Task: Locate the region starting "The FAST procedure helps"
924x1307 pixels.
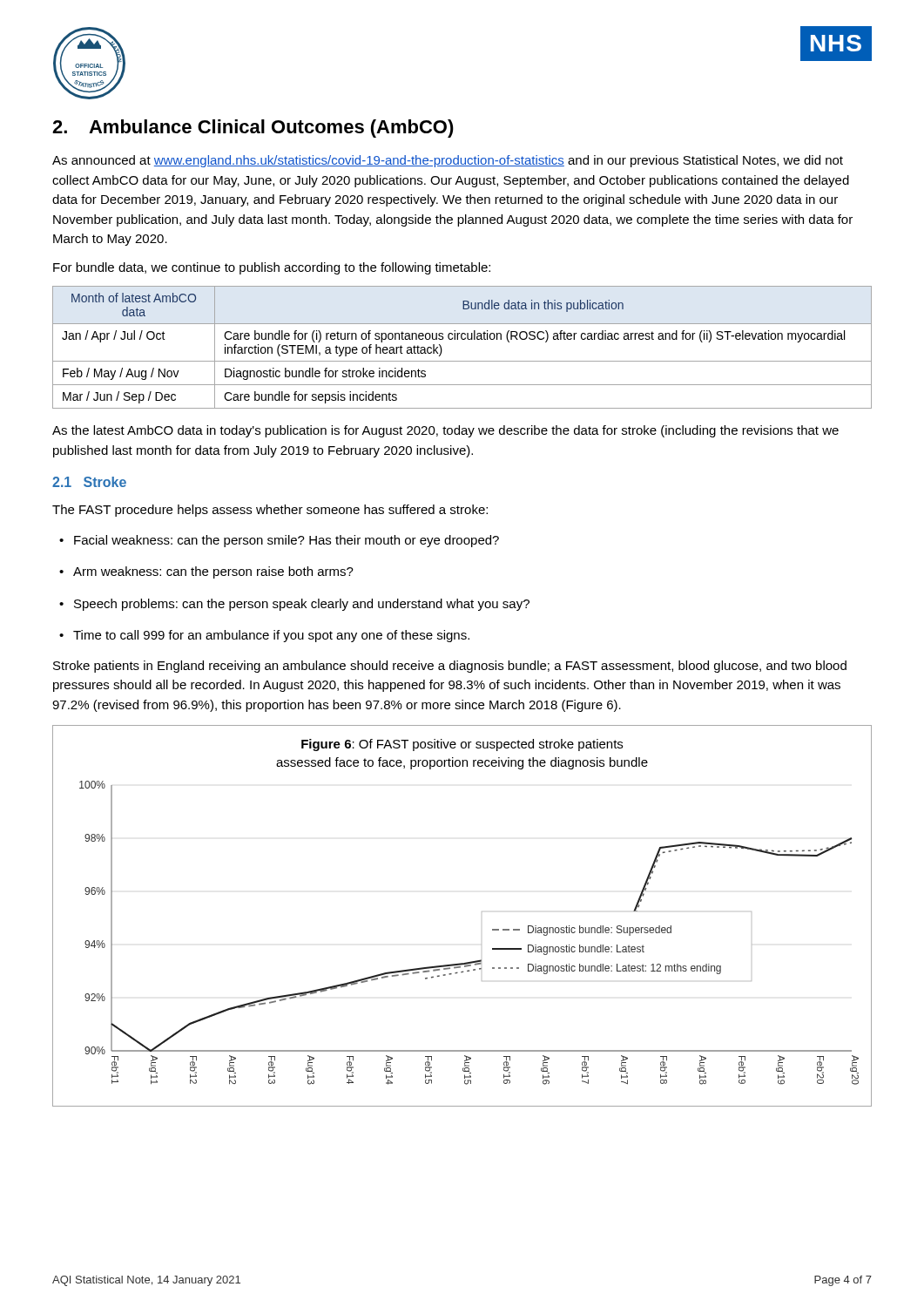Action: 462,510
